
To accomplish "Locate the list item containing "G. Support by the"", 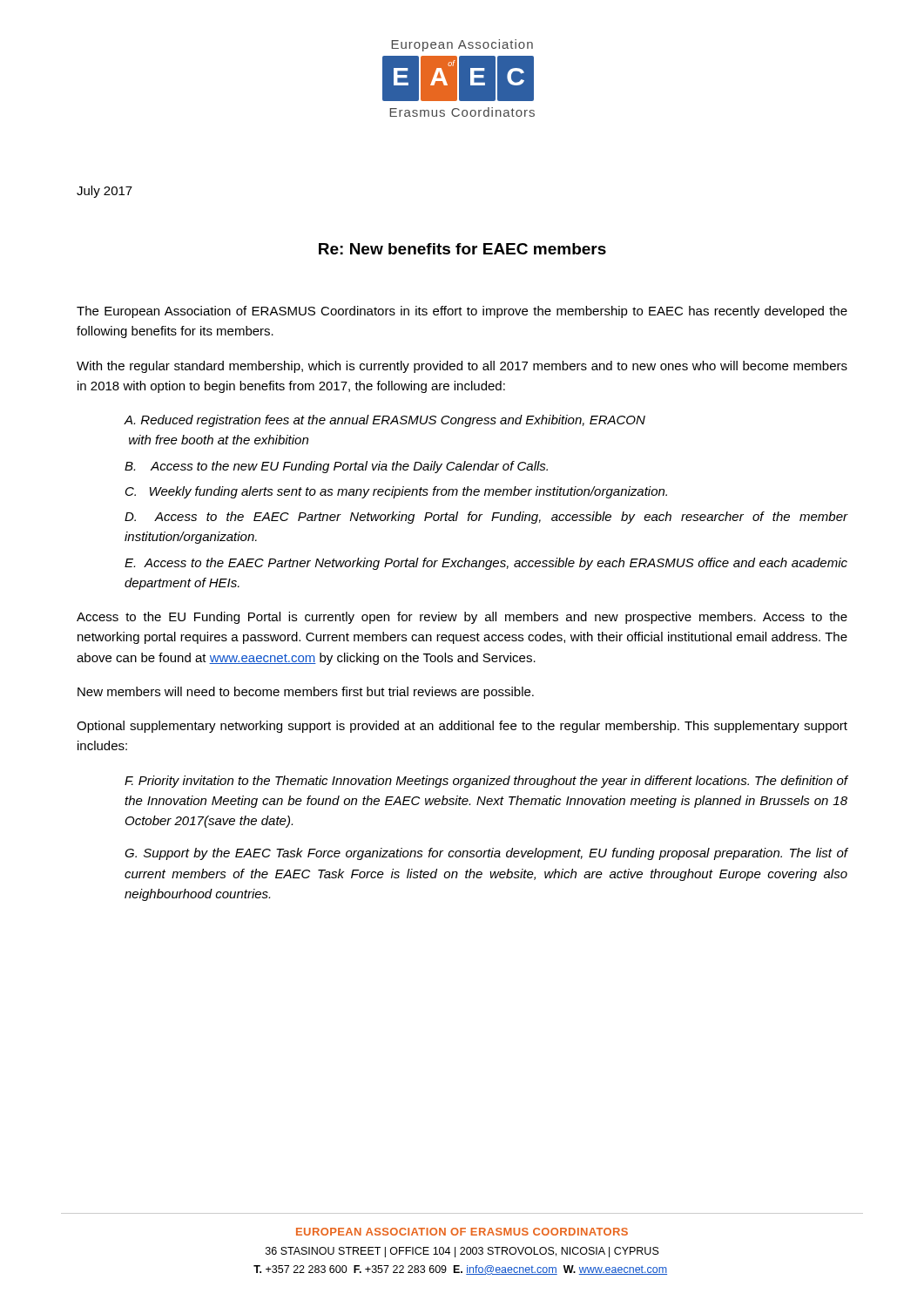I will [486, 873].
